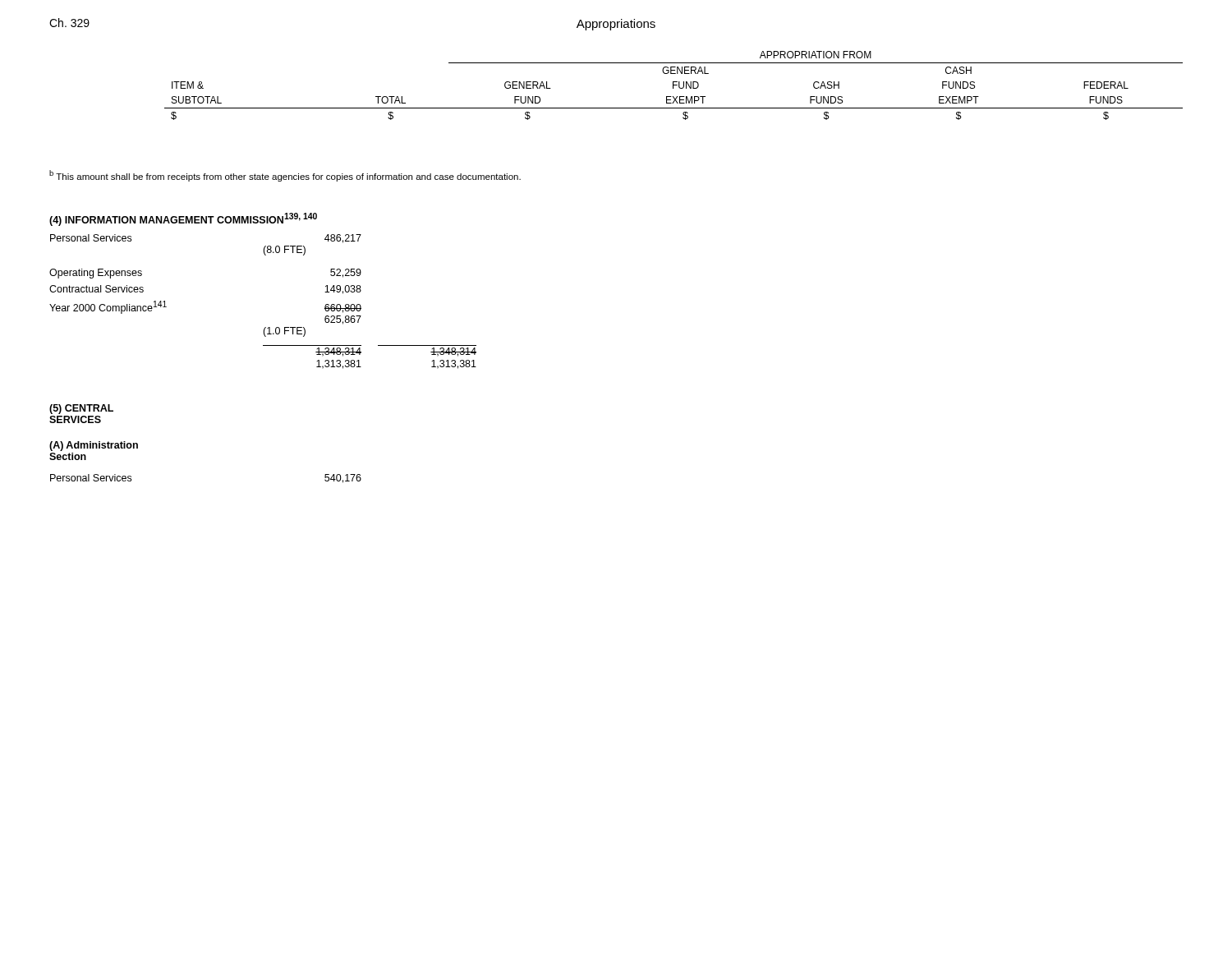Click where it says "1,348,314 1,348,314 1,313,381 1,313,381"
This screenshot has height=953, width=1232.
263,357
